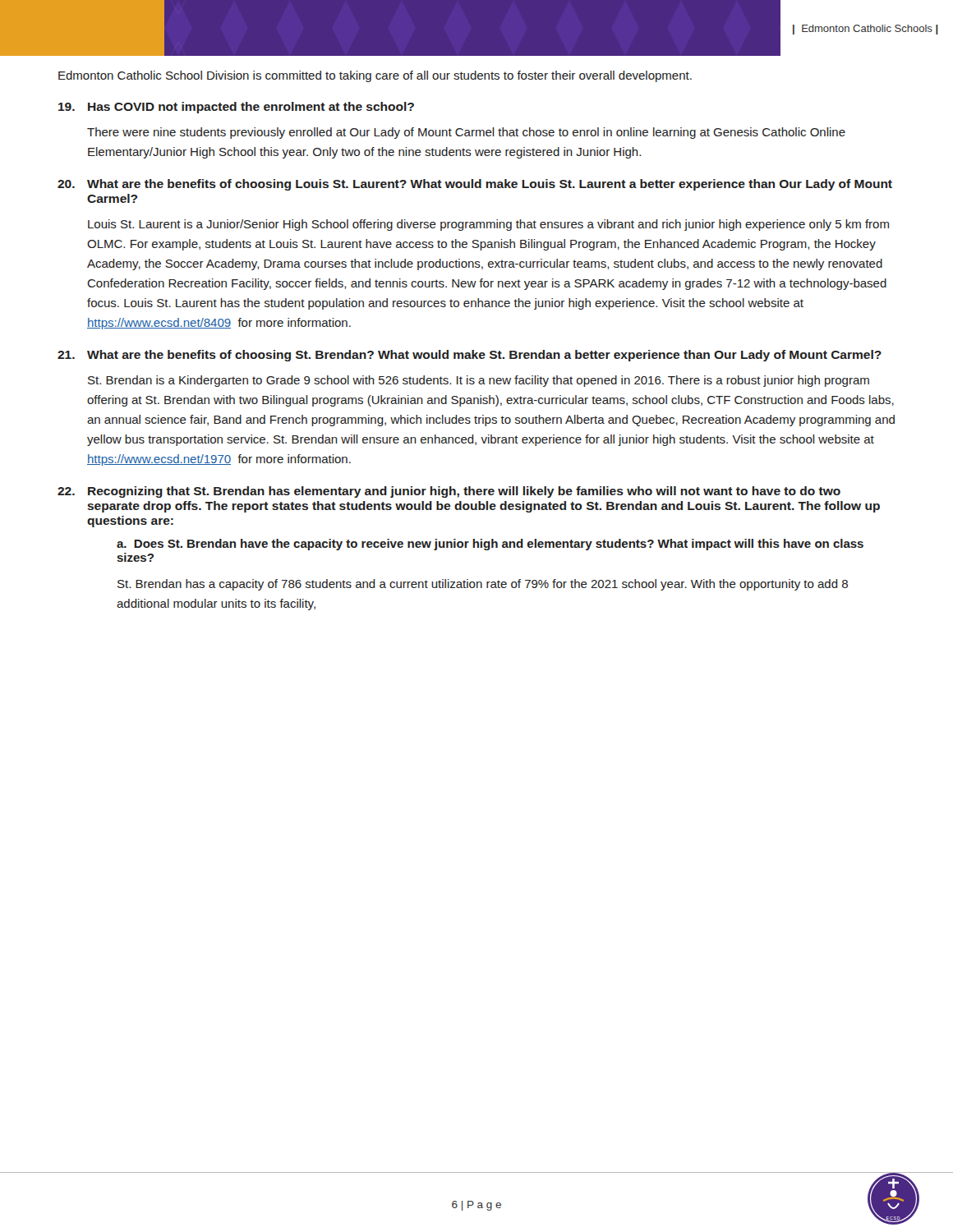Where is the section header that starts "20. What are the benefits"?

pyautogui.click(x=476, y=192)
